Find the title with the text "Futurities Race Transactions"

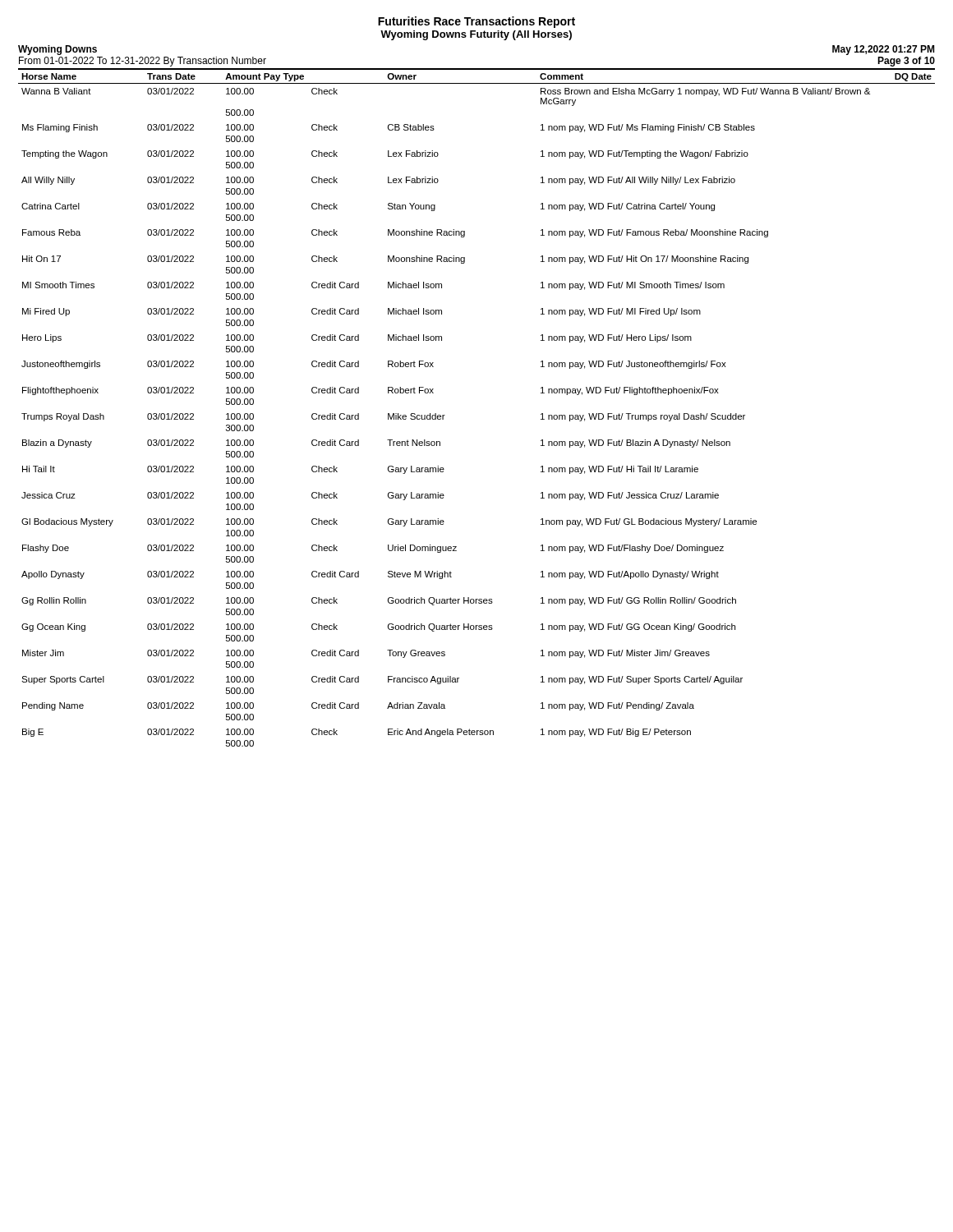[476, 28]
